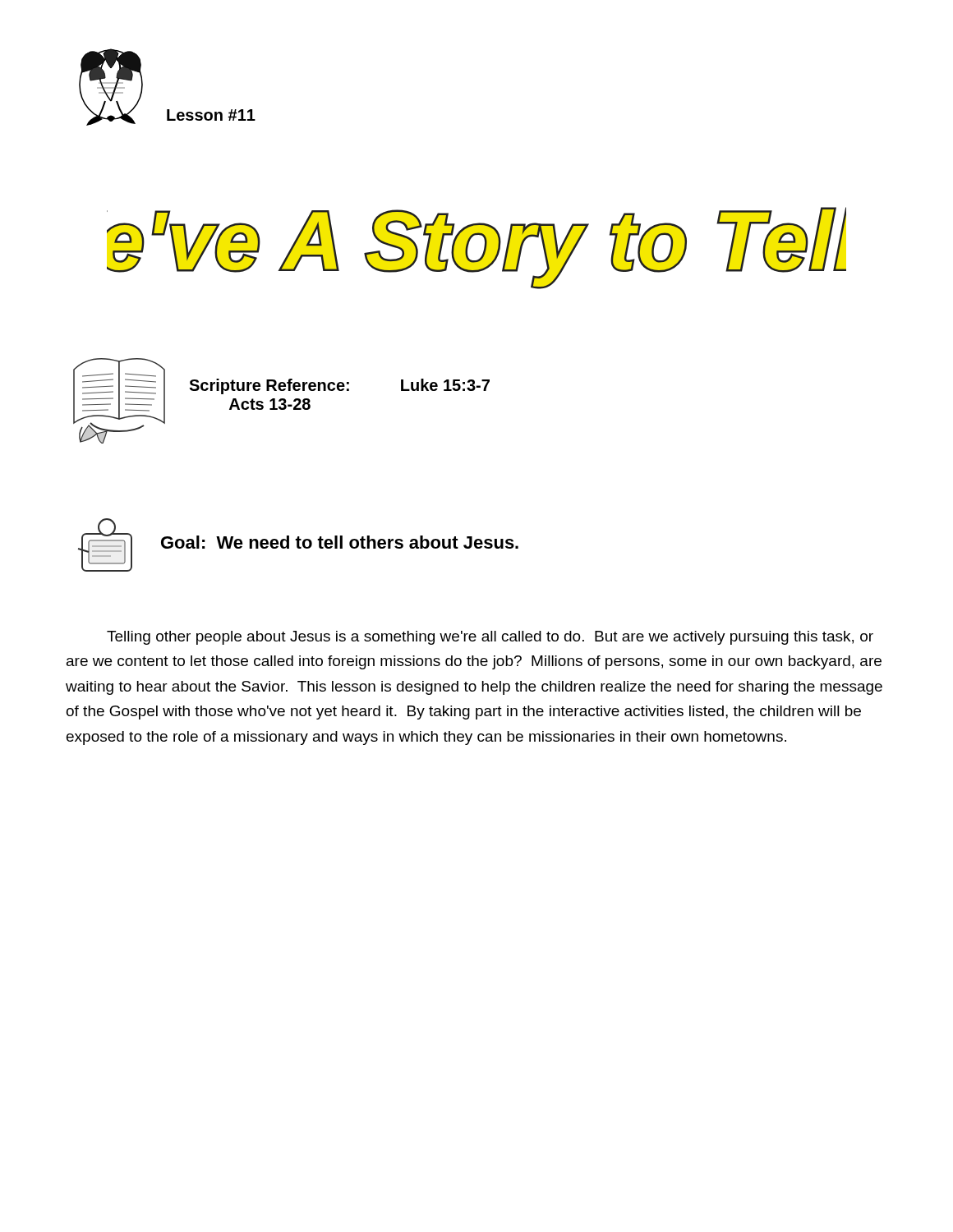The width and height of the screenshot is (953, 1232).
Task: Find the title
Action: point(476,230)
